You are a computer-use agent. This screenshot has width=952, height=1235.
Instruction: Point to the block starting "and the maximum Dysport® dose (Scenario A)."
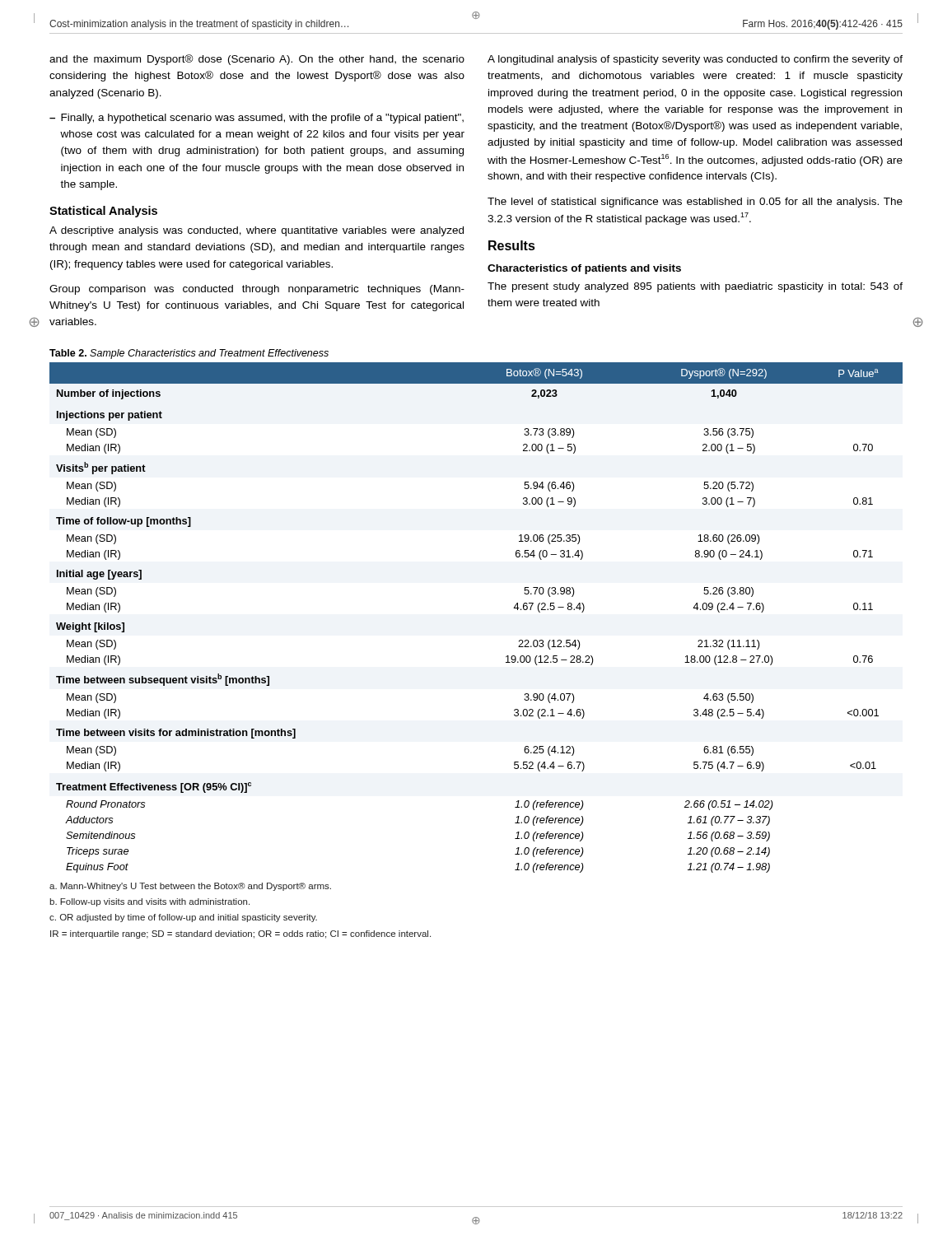257,76
